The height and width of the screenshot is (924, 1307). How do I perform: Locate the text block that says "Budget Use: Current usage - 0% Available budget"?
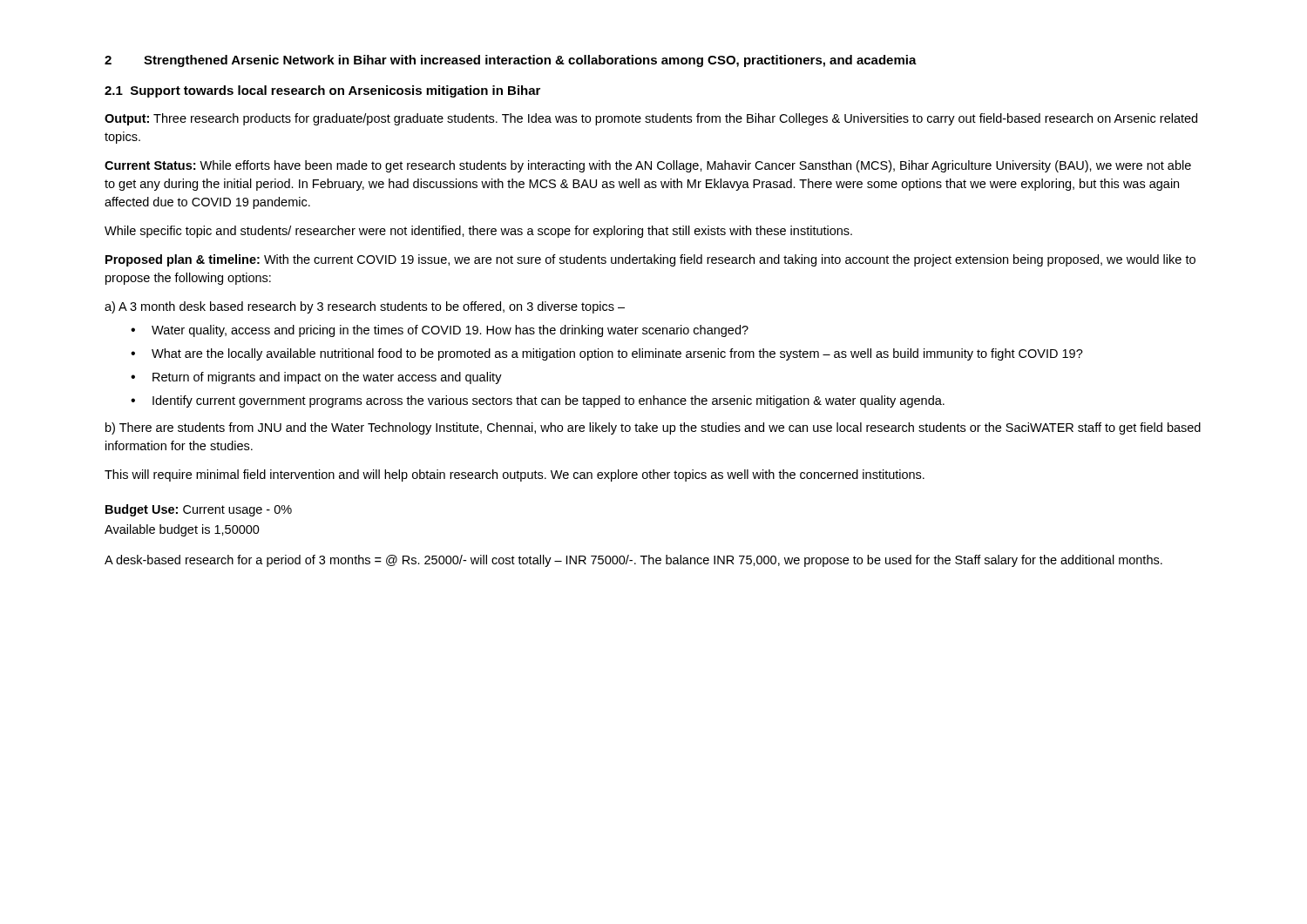198,519
